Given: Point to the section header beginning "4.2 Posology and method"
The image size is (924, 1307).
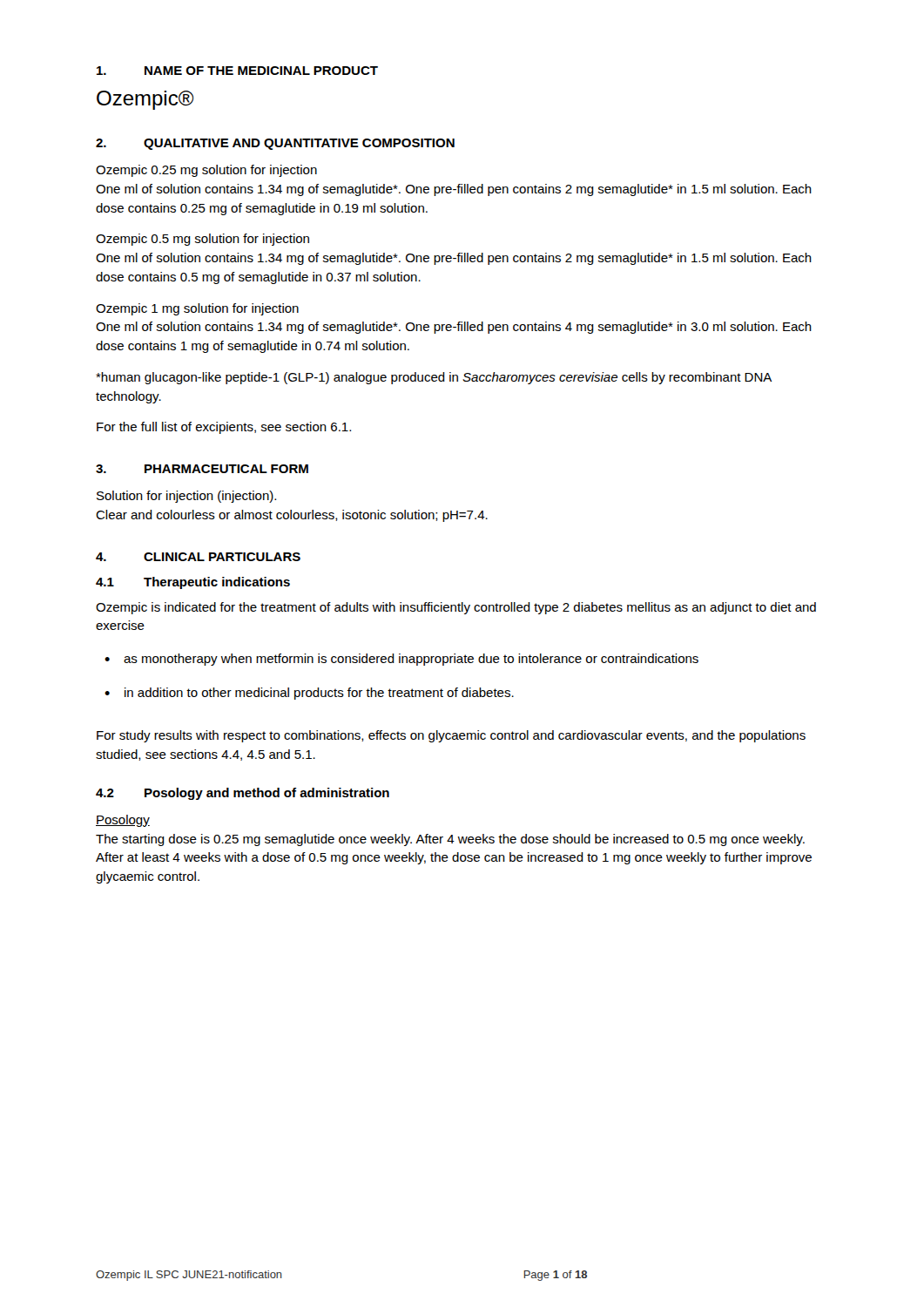Looking at the screenshot, I should tap(243, 792).
